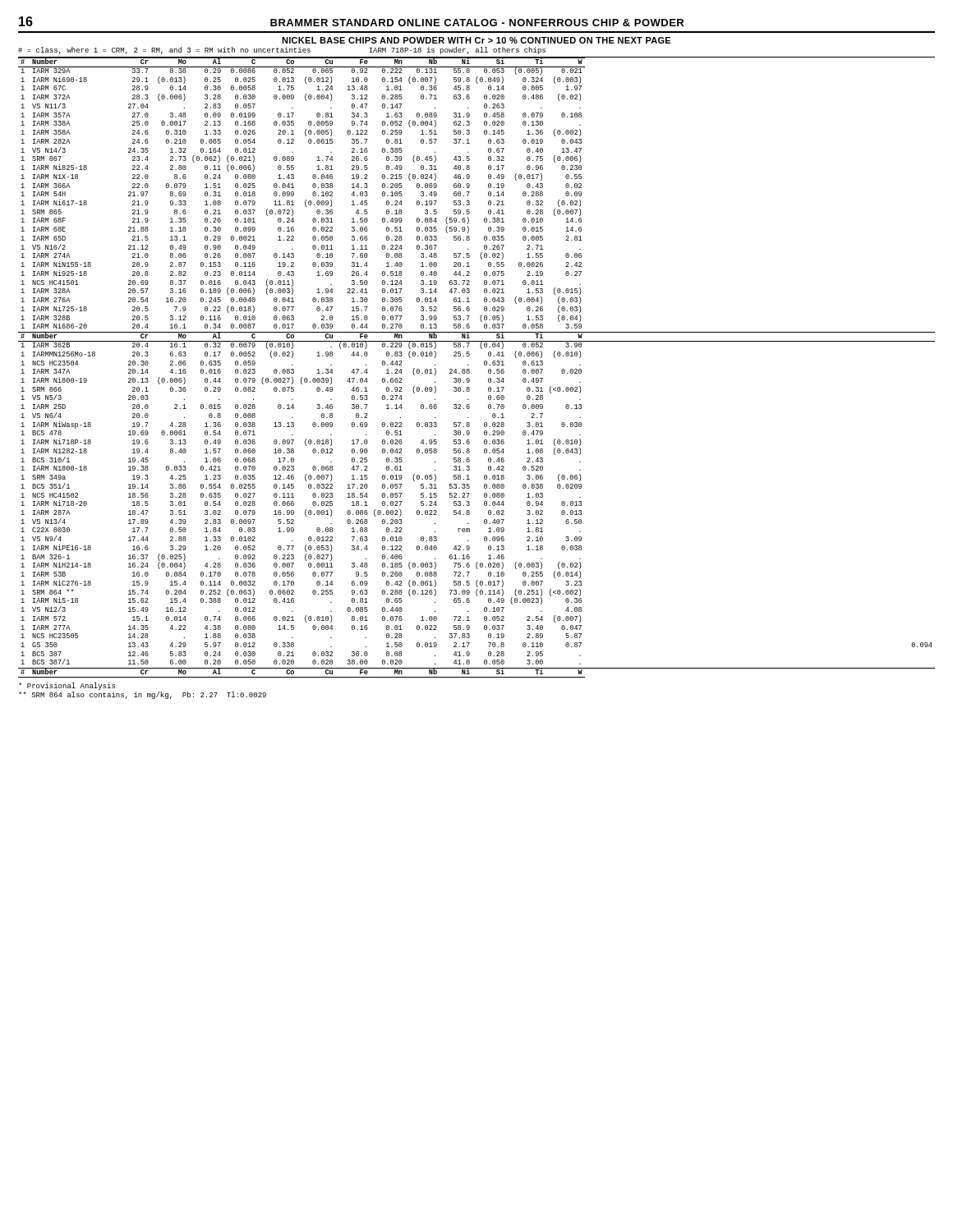
Task: Click on the footnote that says "SRM 864 also contains, in mg/kg,"
Action: pos(142,696)
